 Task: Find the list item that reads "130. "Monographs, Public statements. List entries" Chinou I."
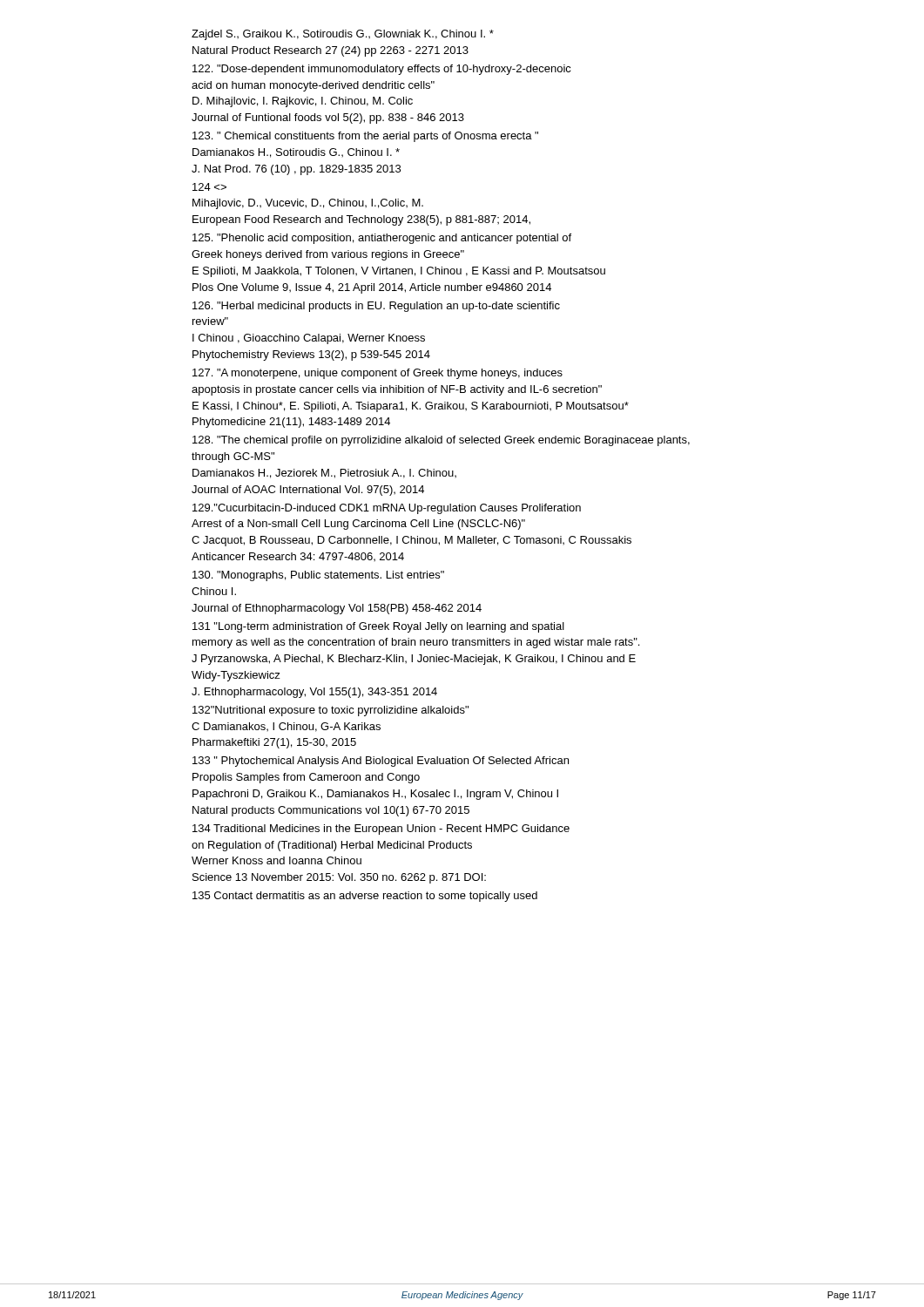pos(318,576)
